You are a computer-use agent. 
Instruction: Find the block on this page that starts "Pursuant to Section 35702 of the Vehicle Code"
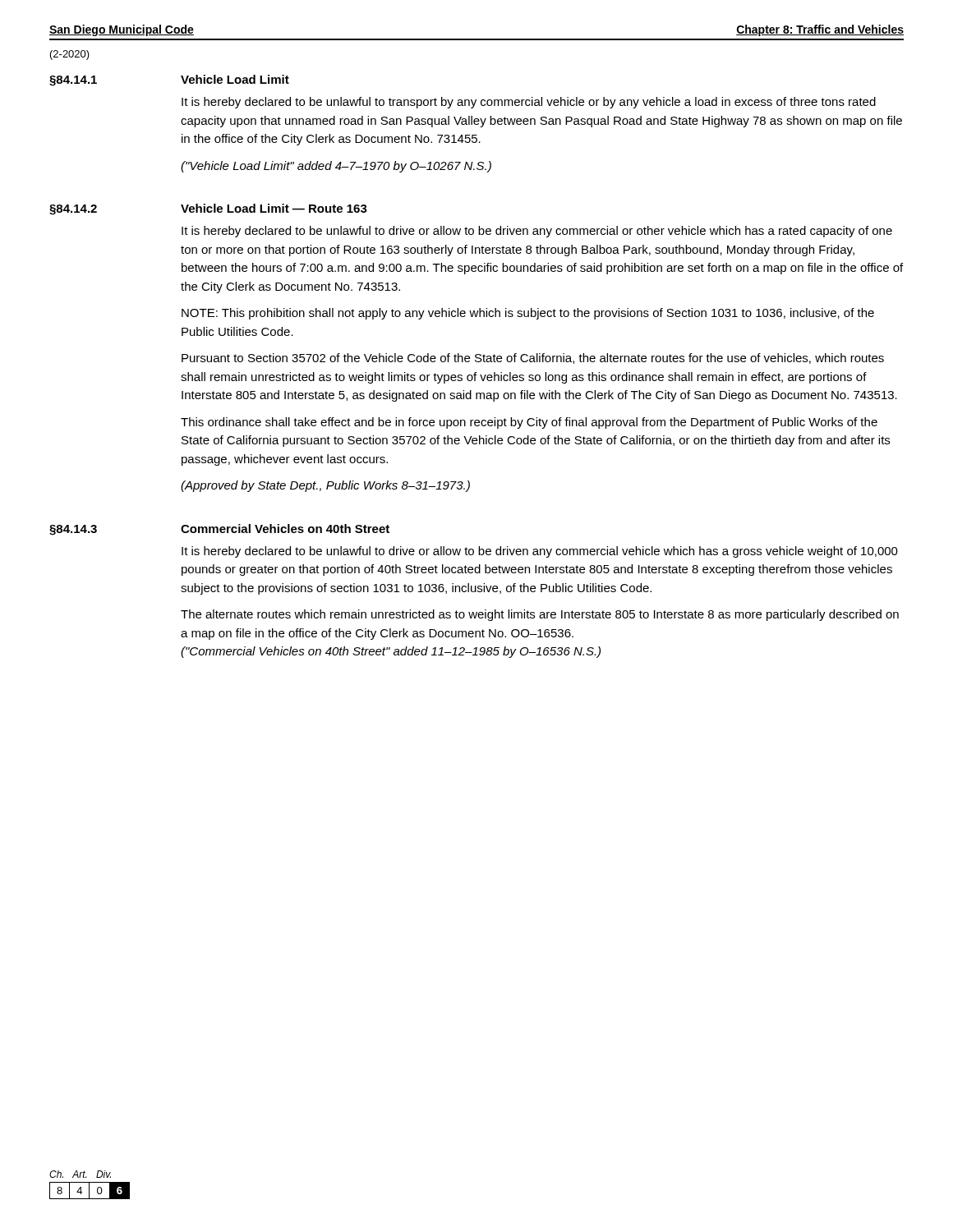542,377
